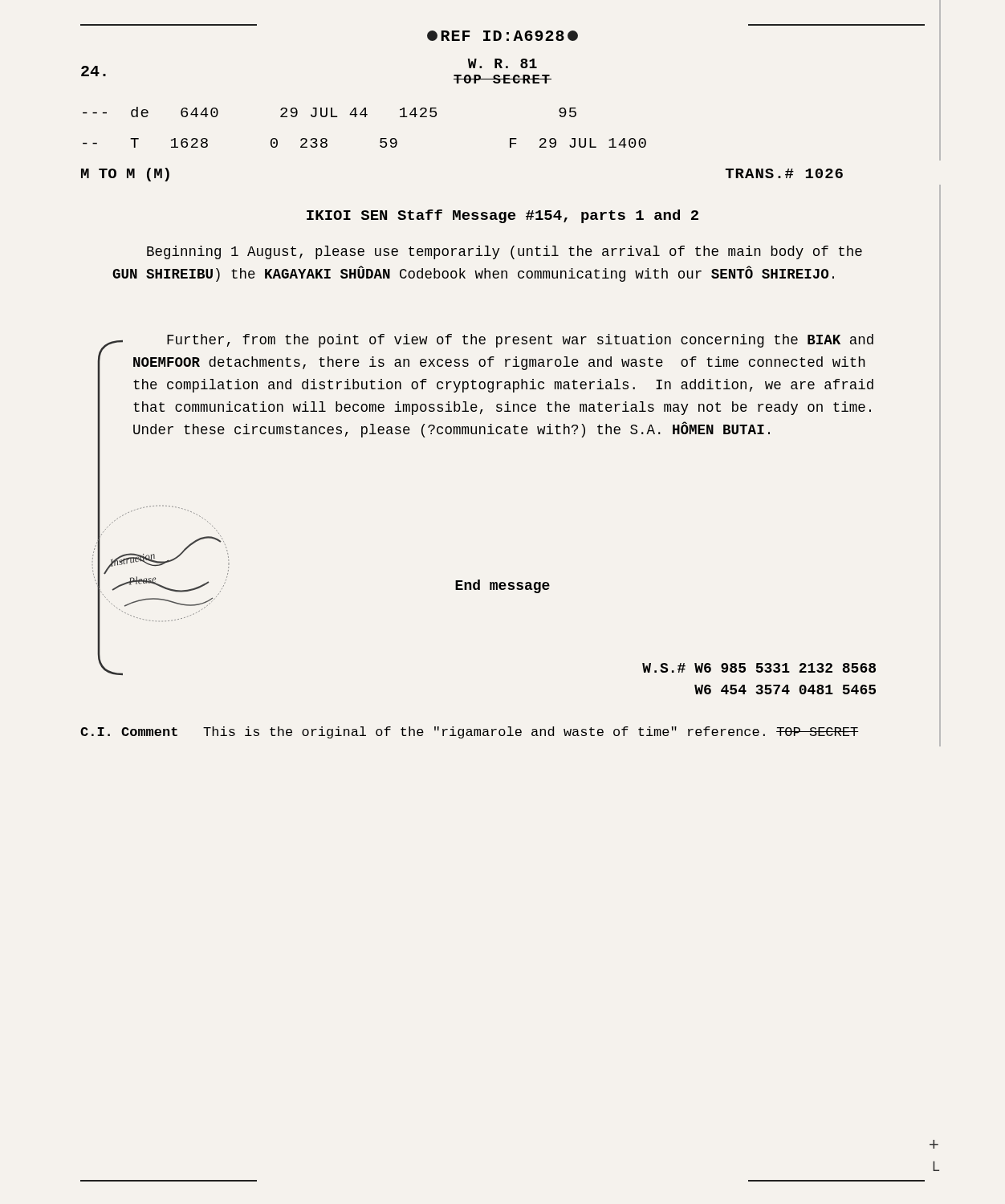The height and width of the screenshot is (1204, 1005).
Task: Point to the region starting "T 1628 0 238 59 F 29"
Action: point(85,143)
